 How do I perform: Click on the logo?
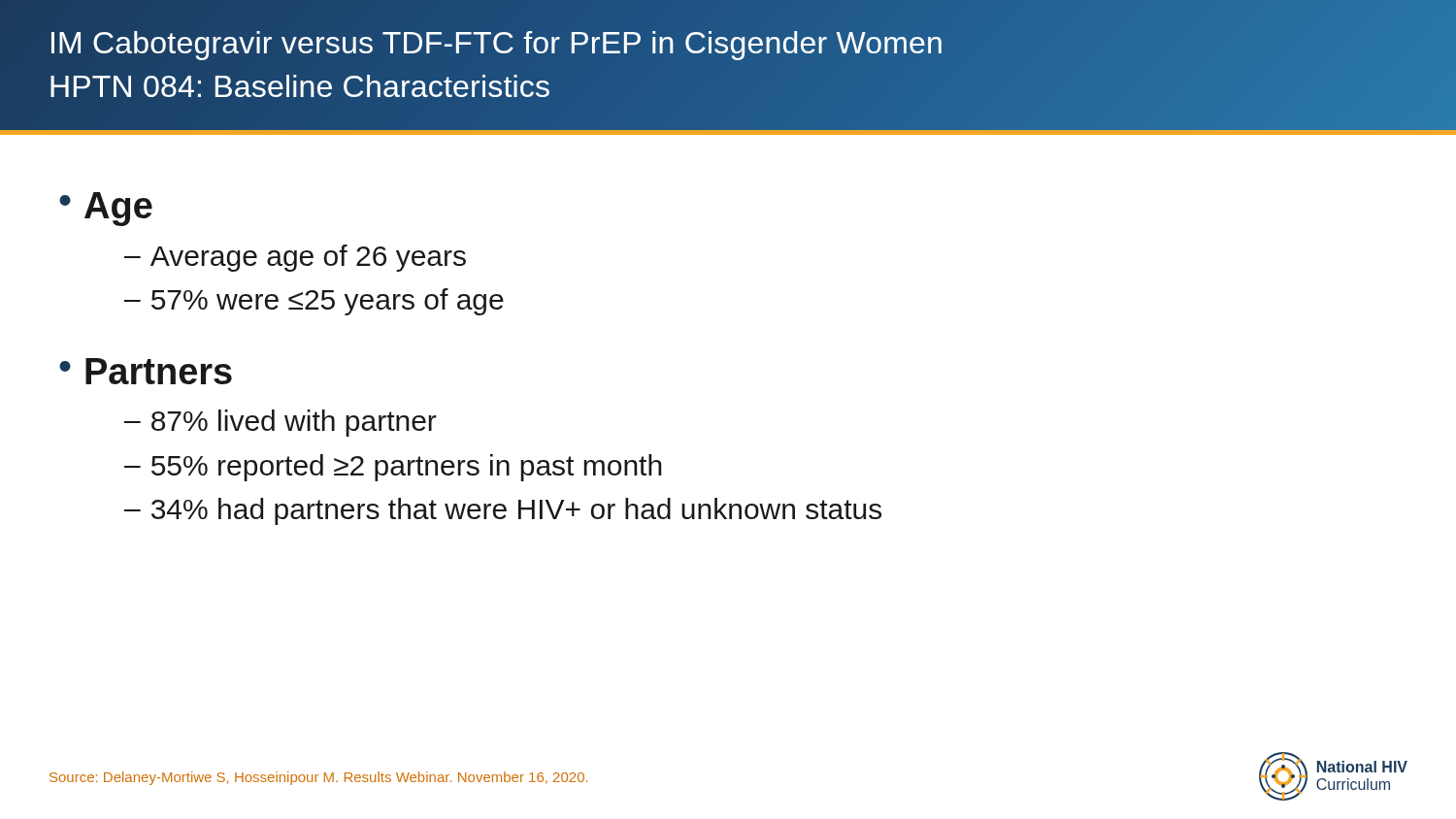point(1333,776)
